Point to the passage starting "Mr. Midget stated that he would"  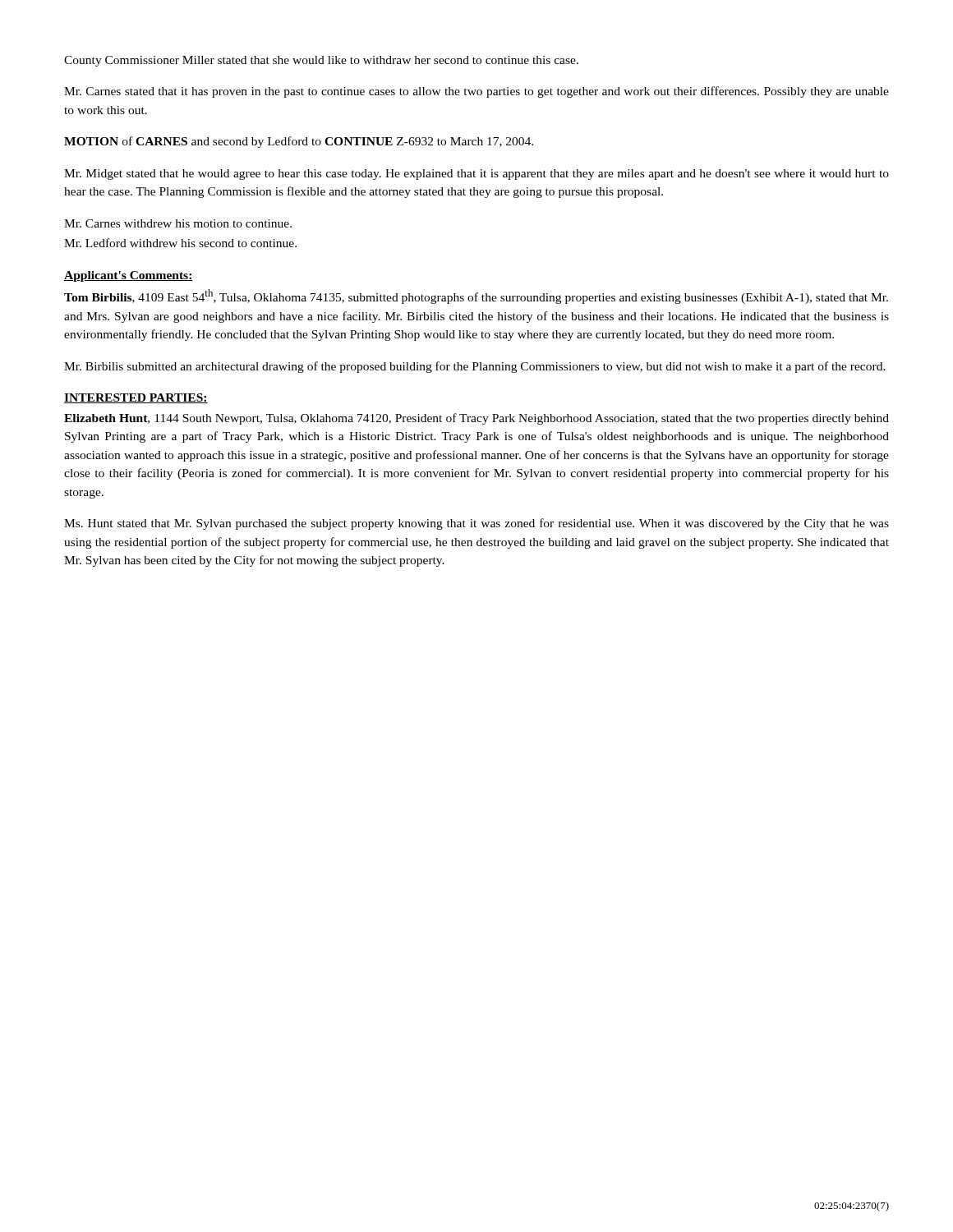click(476, 183)
